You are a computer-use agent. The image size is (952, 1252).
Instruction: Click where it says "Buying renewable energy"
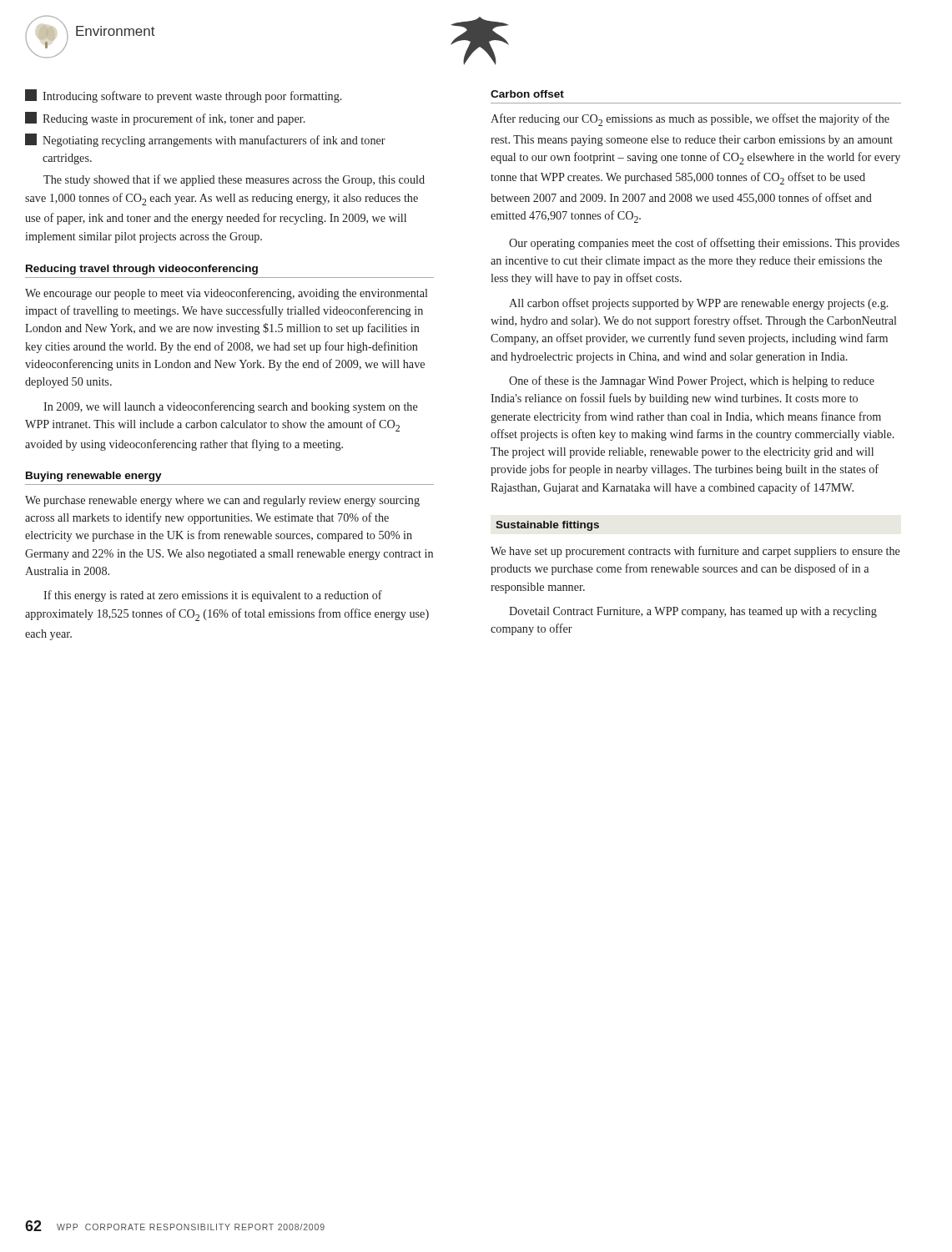coord(93,475)
